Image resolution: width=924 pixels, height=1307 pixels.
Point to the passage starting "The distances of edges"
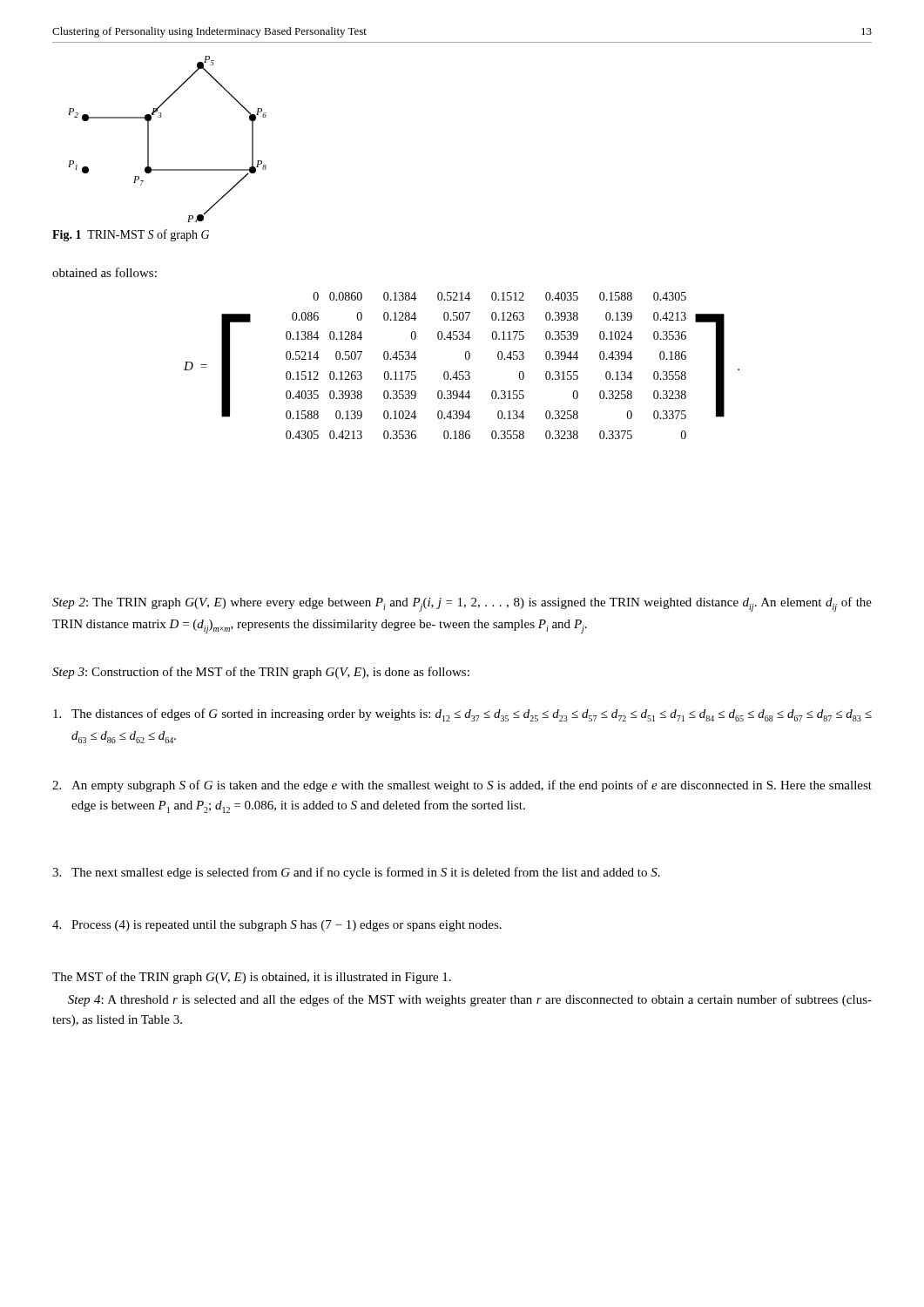462,725
